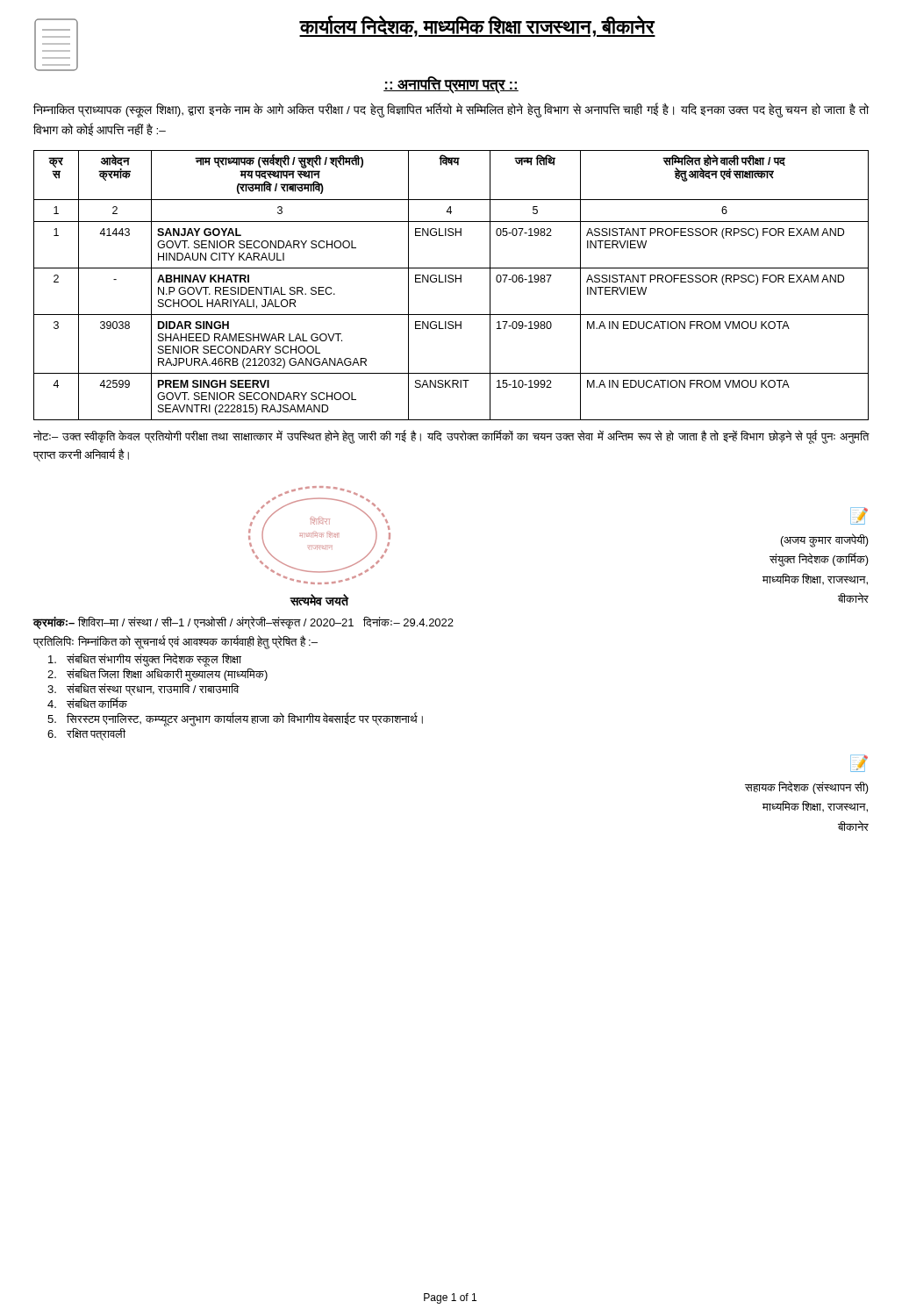Select the region starting "📝 सहायक निदेशक"
902x1316 pixels.
pos(859,763)
